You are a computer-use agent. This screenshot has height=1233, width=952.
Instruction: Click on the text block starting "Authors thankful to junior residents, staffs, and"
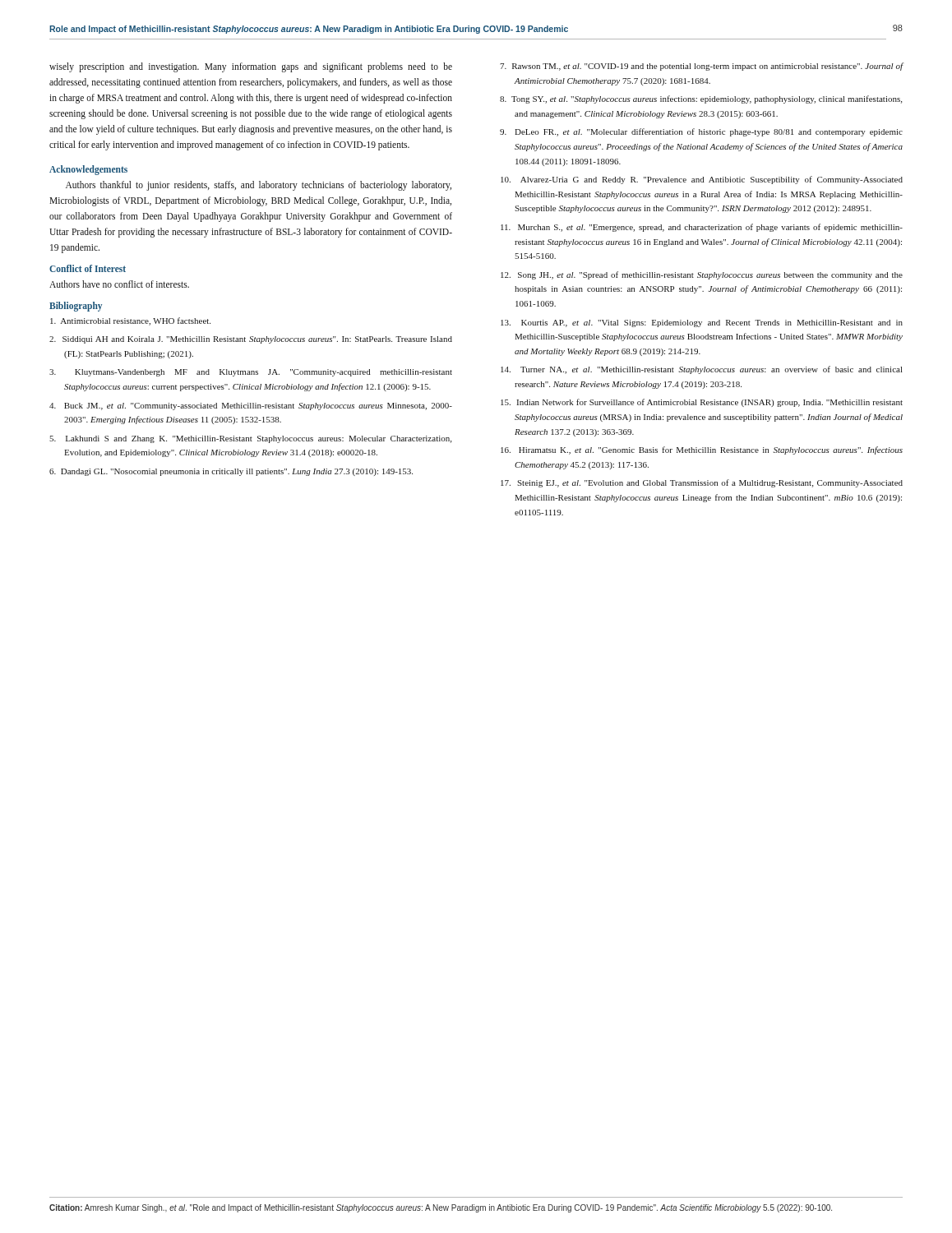click(x=251, y=216)
